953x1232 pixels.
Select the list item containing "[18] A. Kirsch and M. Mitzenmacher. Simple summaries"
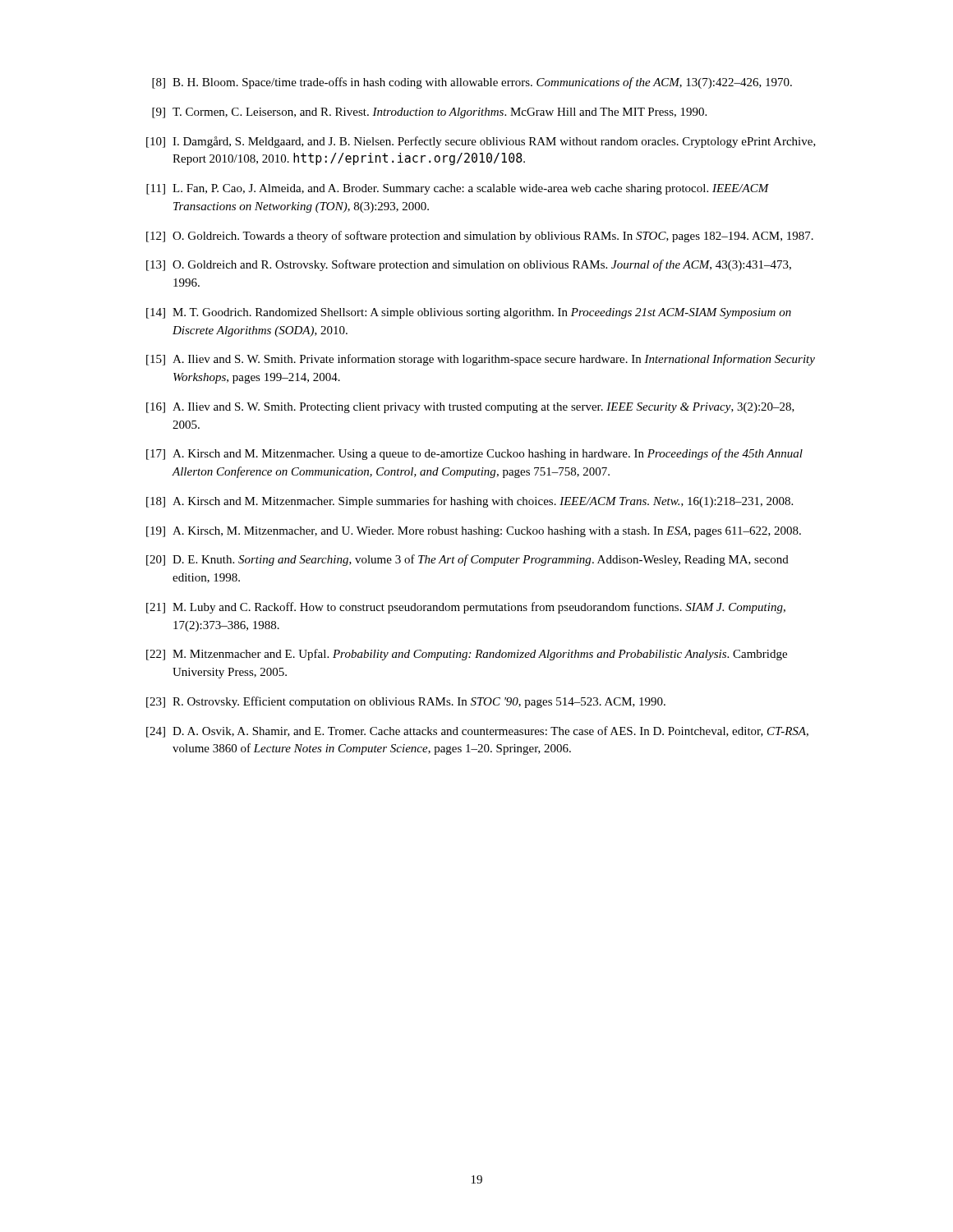(476, 501)
